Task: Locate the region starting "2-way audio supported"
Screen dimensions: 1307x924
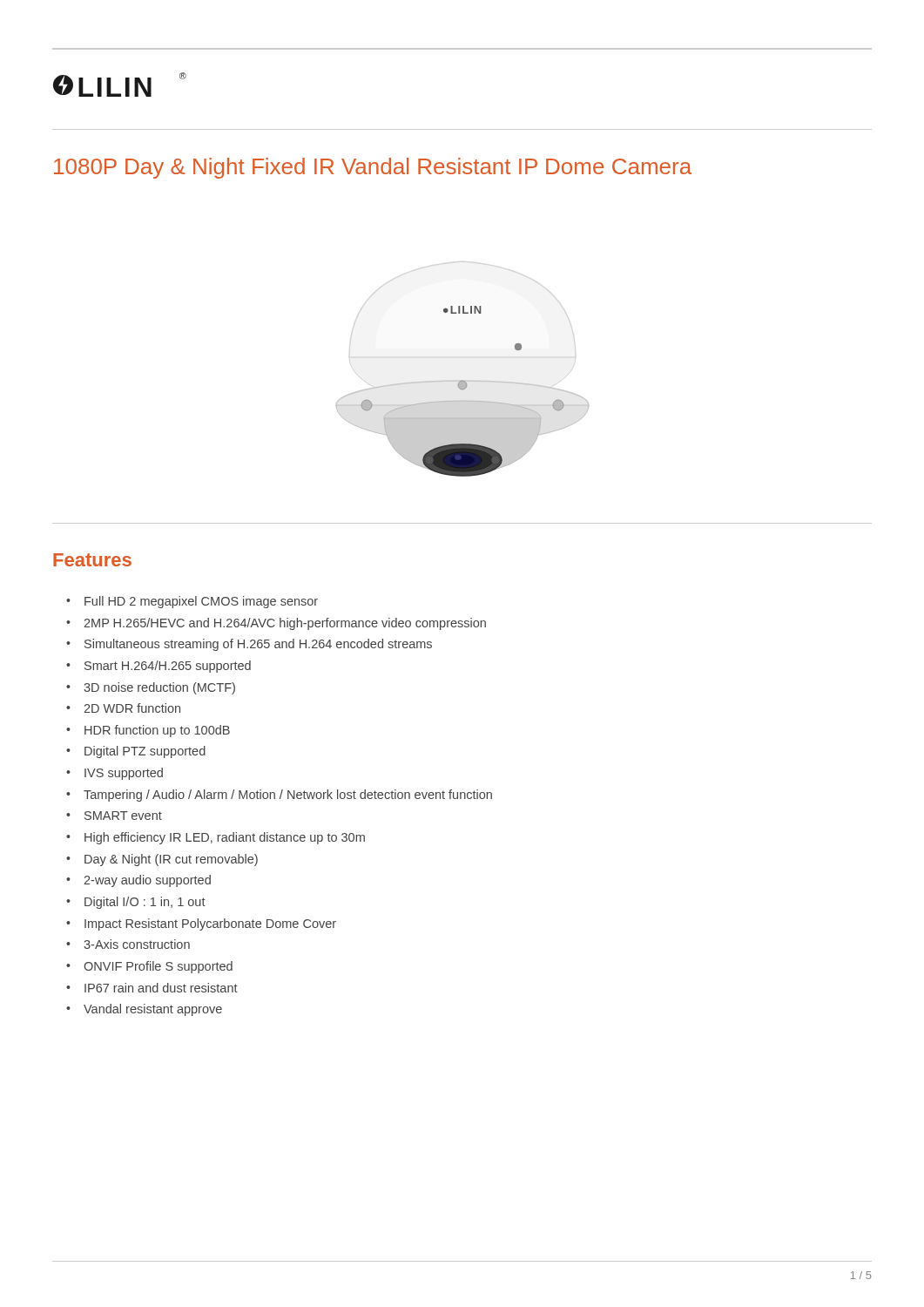Action: 148,880
